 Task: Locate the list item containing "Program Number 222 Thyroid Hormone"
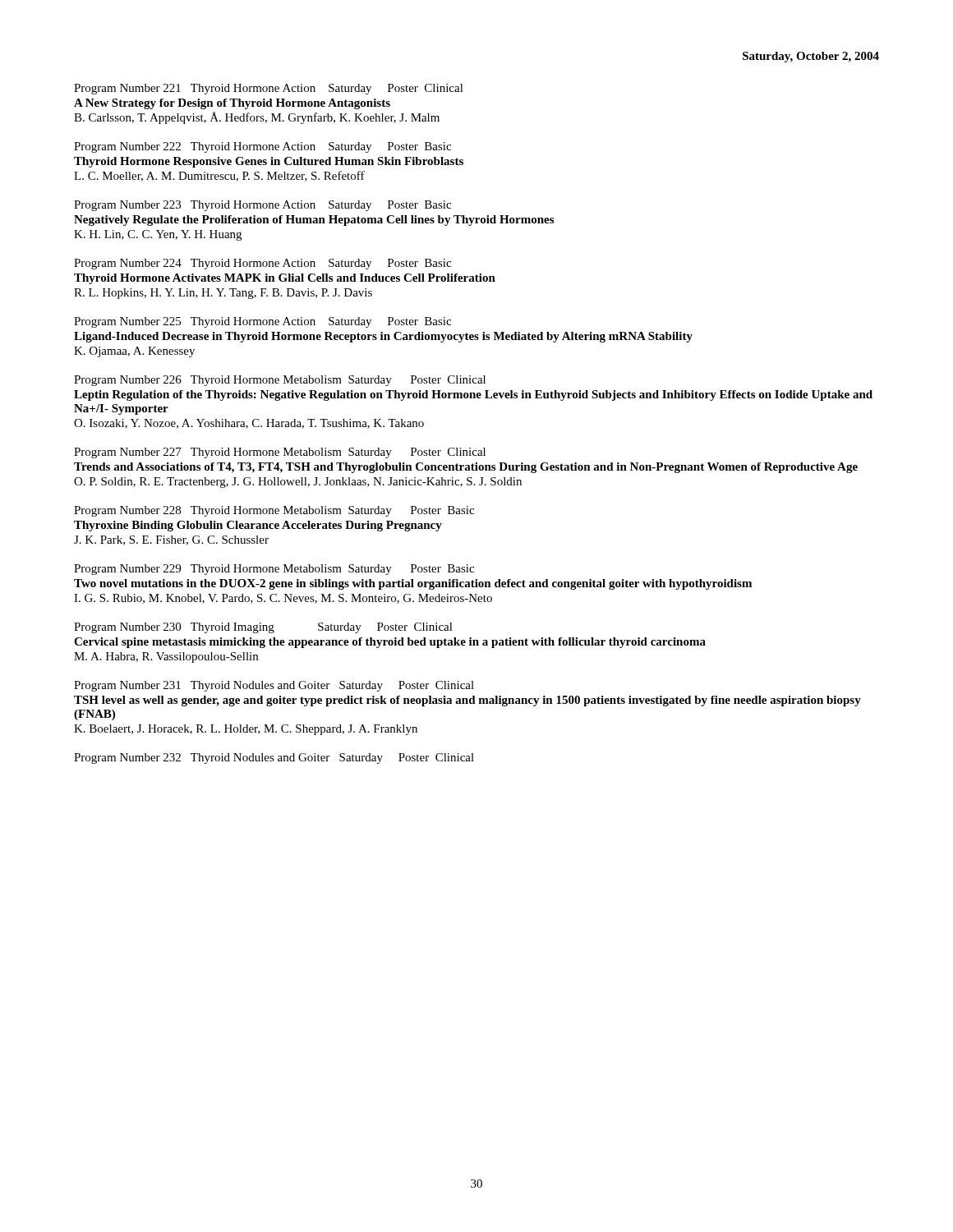(262, 147)
